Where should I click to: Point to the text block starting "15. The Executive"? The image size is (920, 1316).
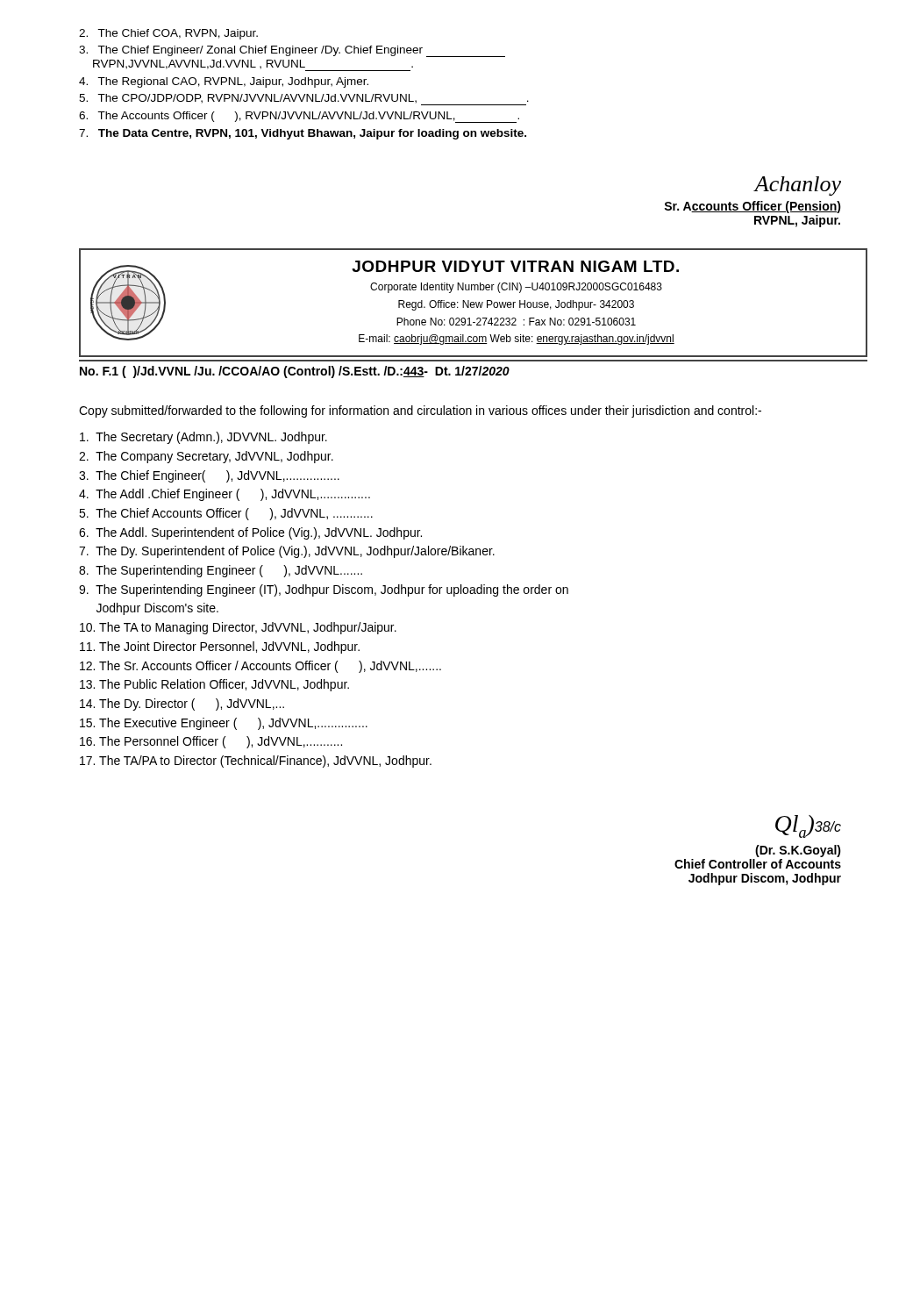pos(224,723)
